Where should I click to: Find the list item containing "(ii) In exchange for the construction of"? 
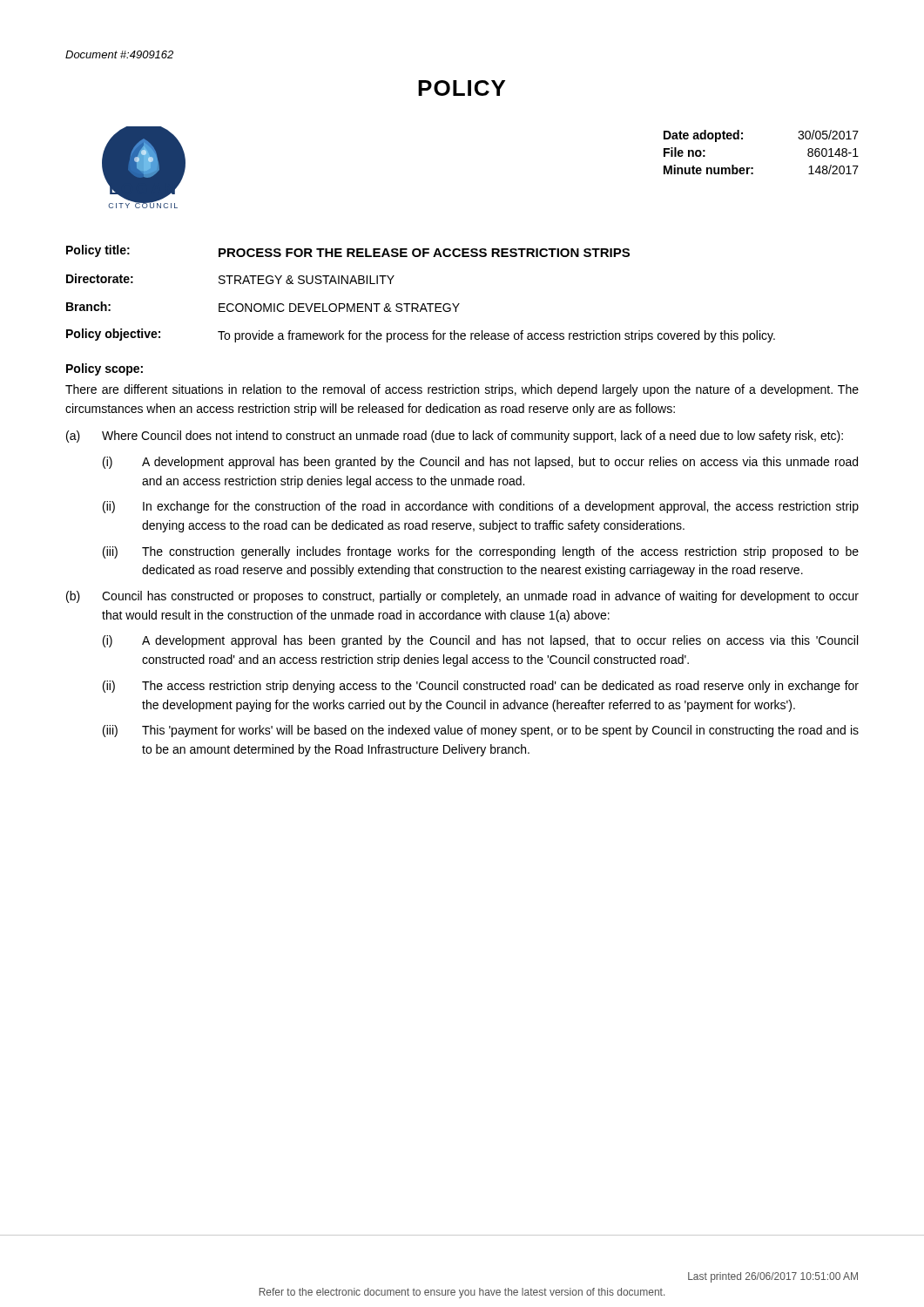480,517
